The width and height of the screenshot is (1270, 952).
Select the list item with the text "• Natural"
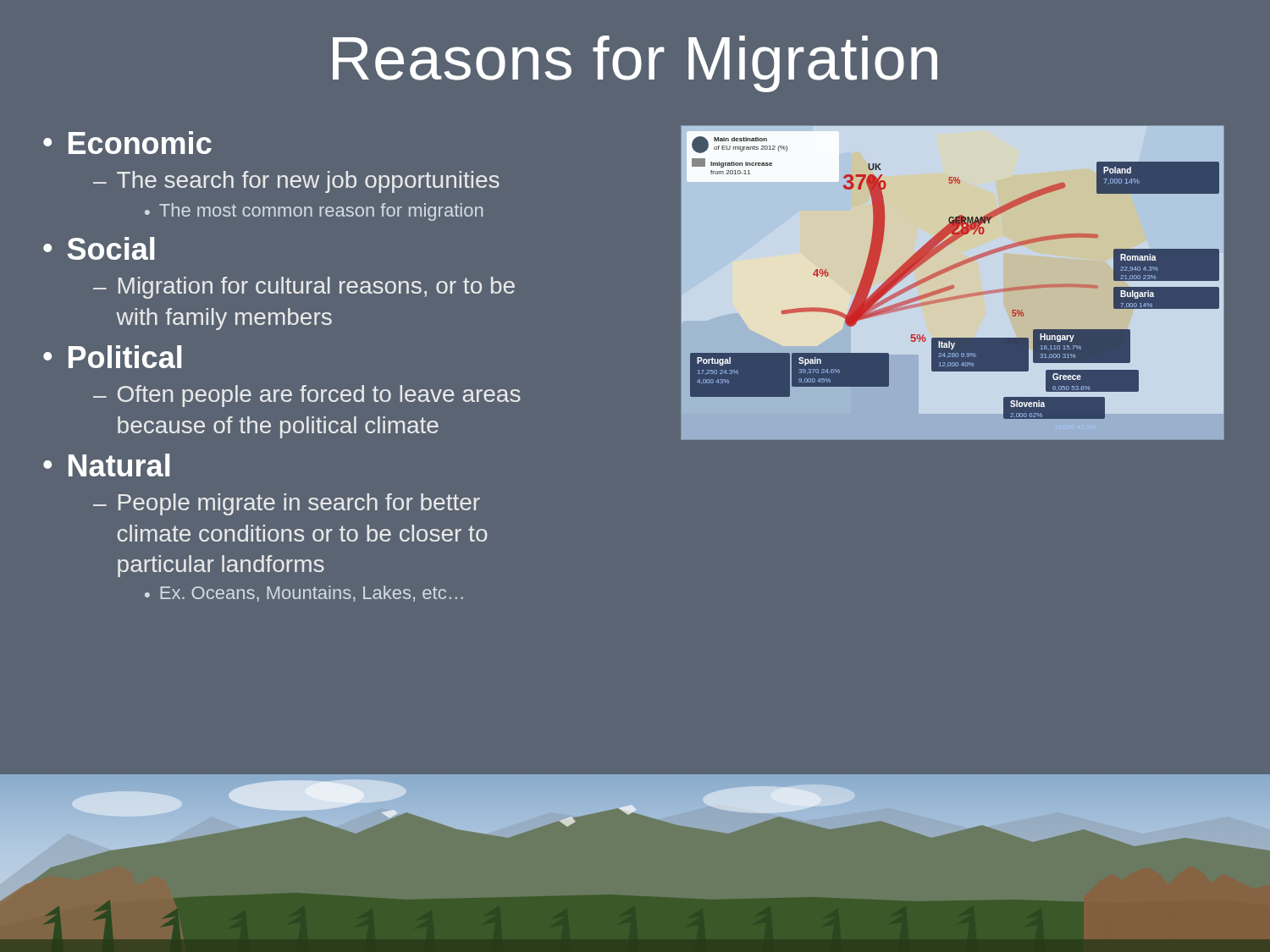click(x=107, y=466)
